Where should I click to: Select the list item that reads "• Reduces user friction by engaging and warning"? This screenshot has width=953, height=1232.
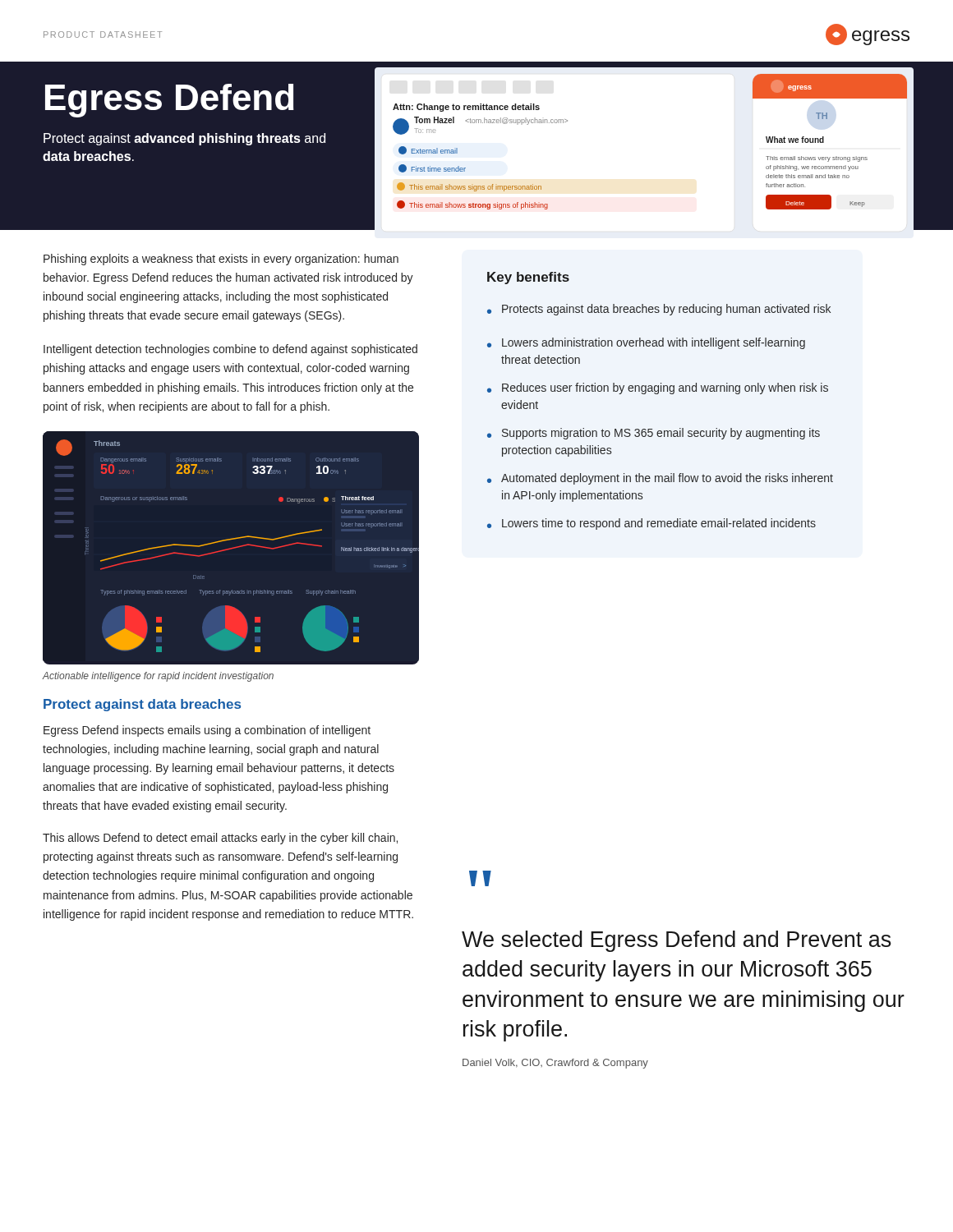pos(662,397)
